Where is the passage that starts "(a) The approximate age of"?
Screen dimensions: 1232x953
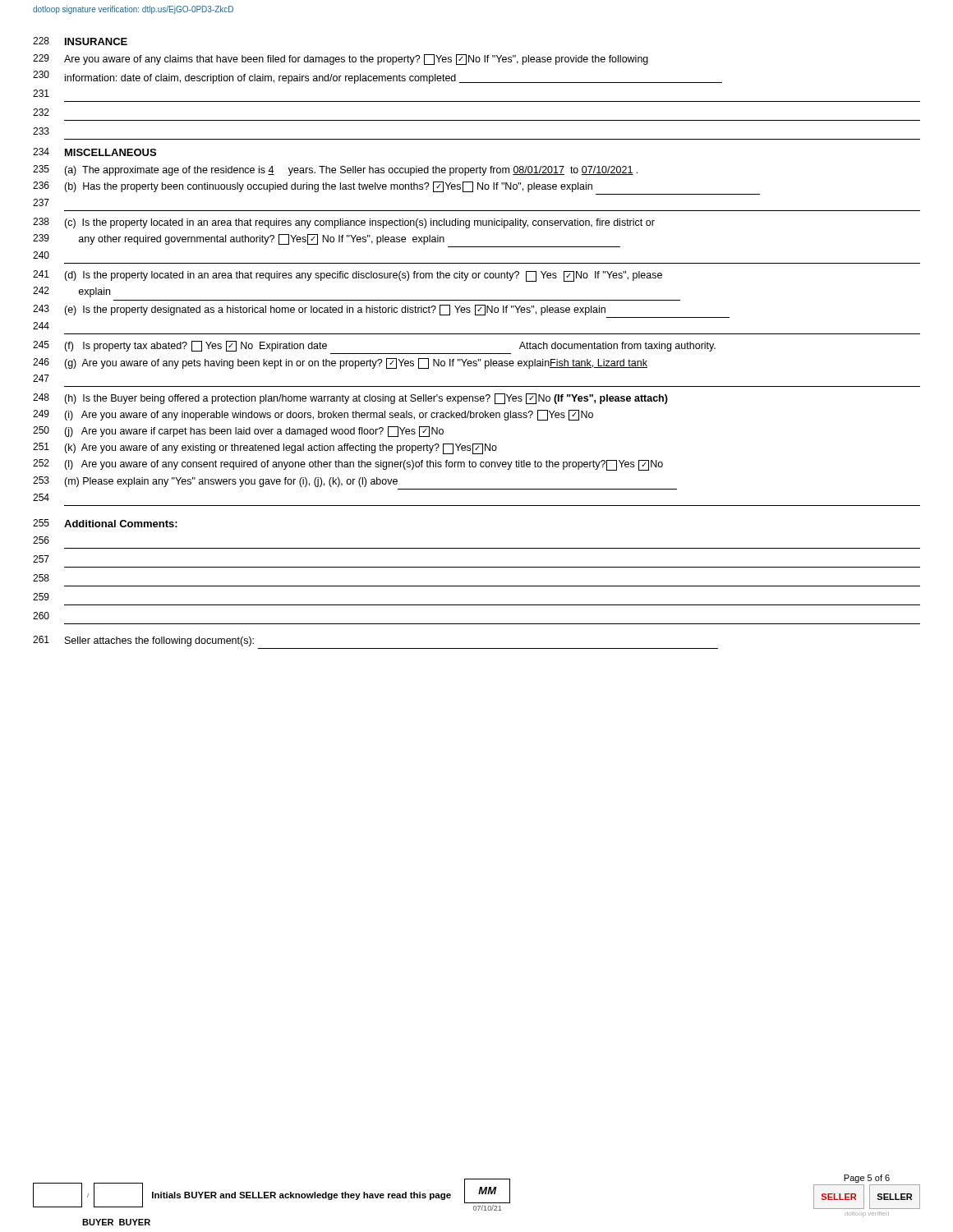coord(351,170)
